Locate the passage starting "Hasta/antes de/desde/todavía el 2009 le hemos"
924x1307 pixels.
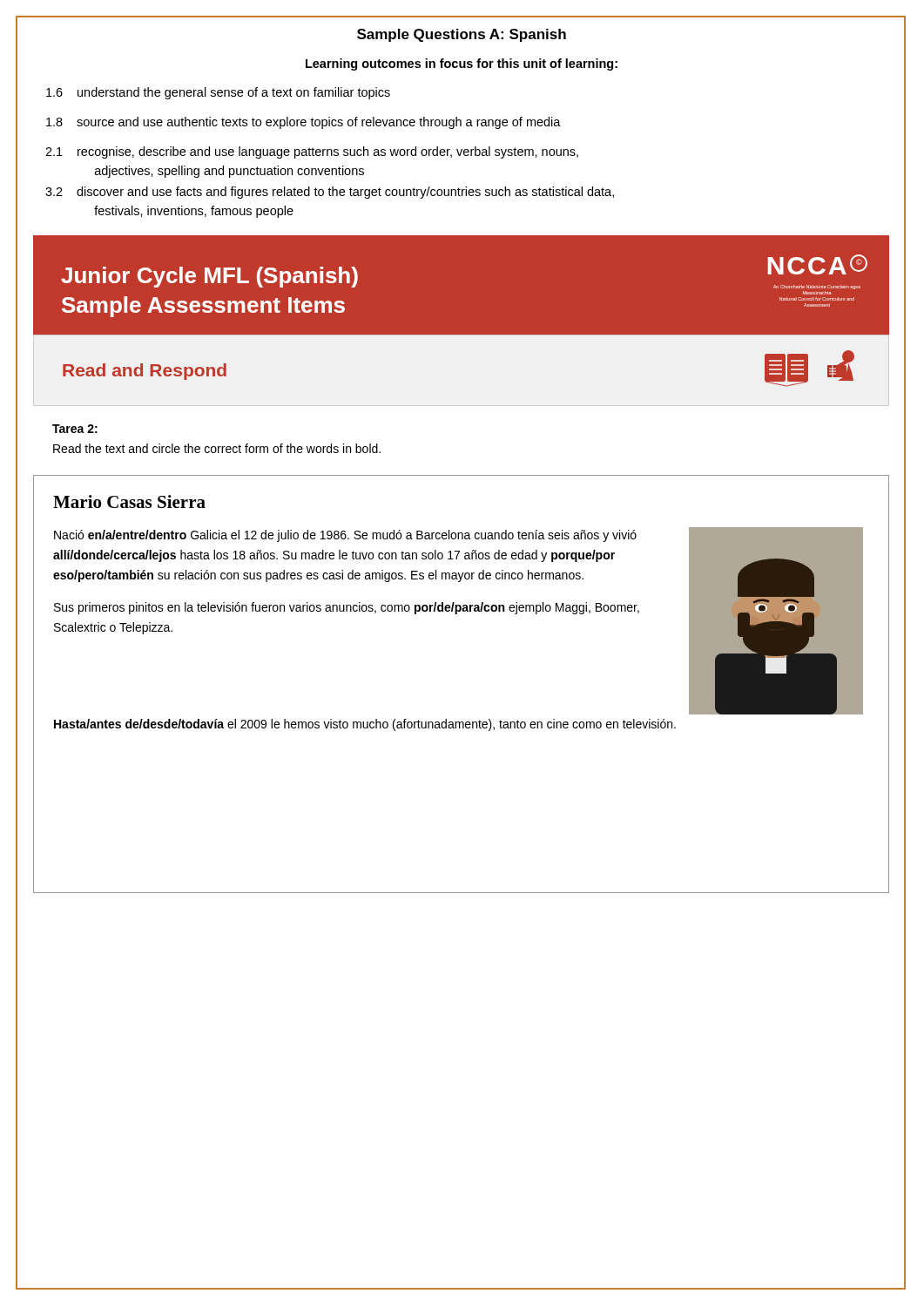(x=365, y=724)
